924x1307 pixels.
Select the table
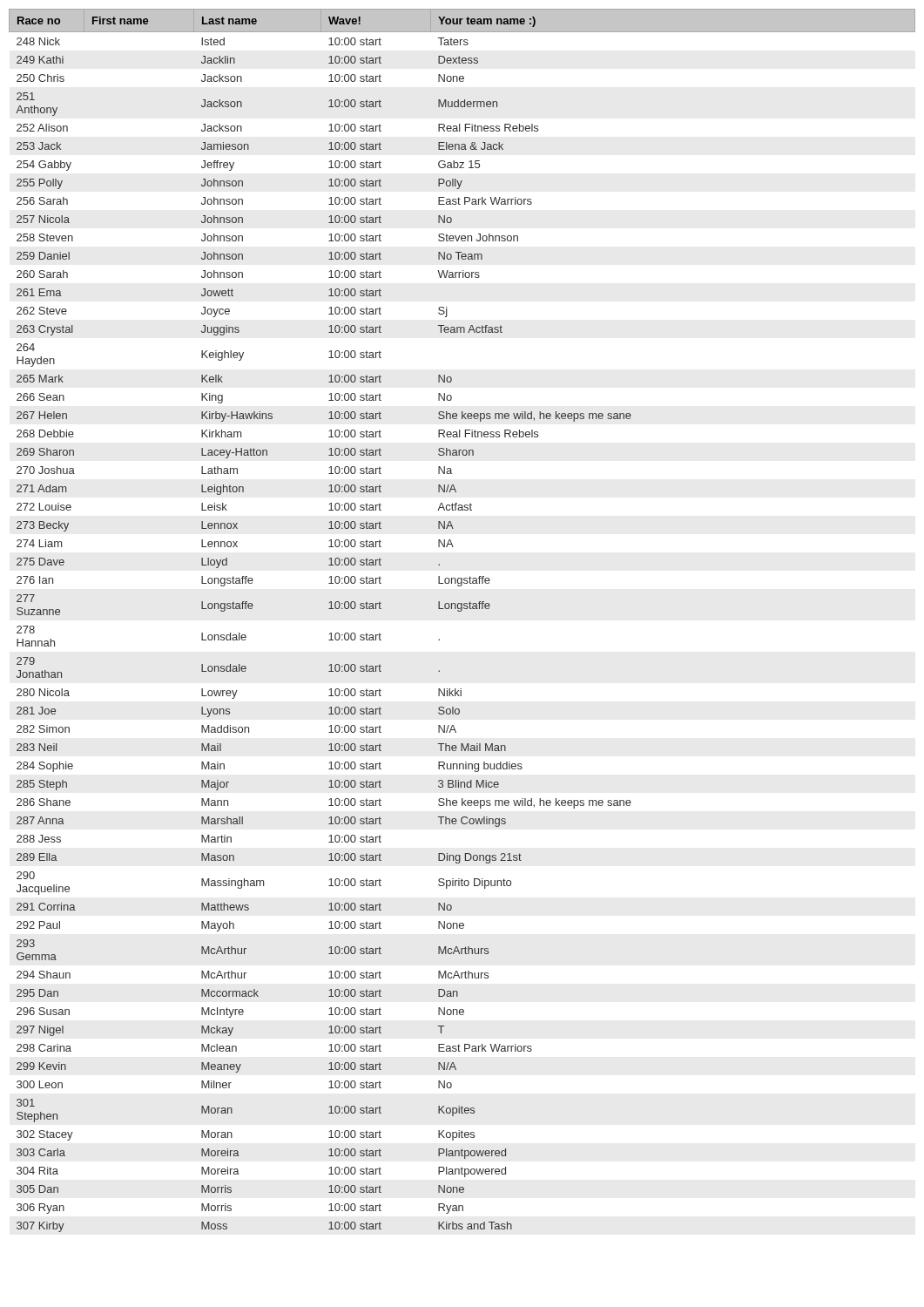coord(462,622)
